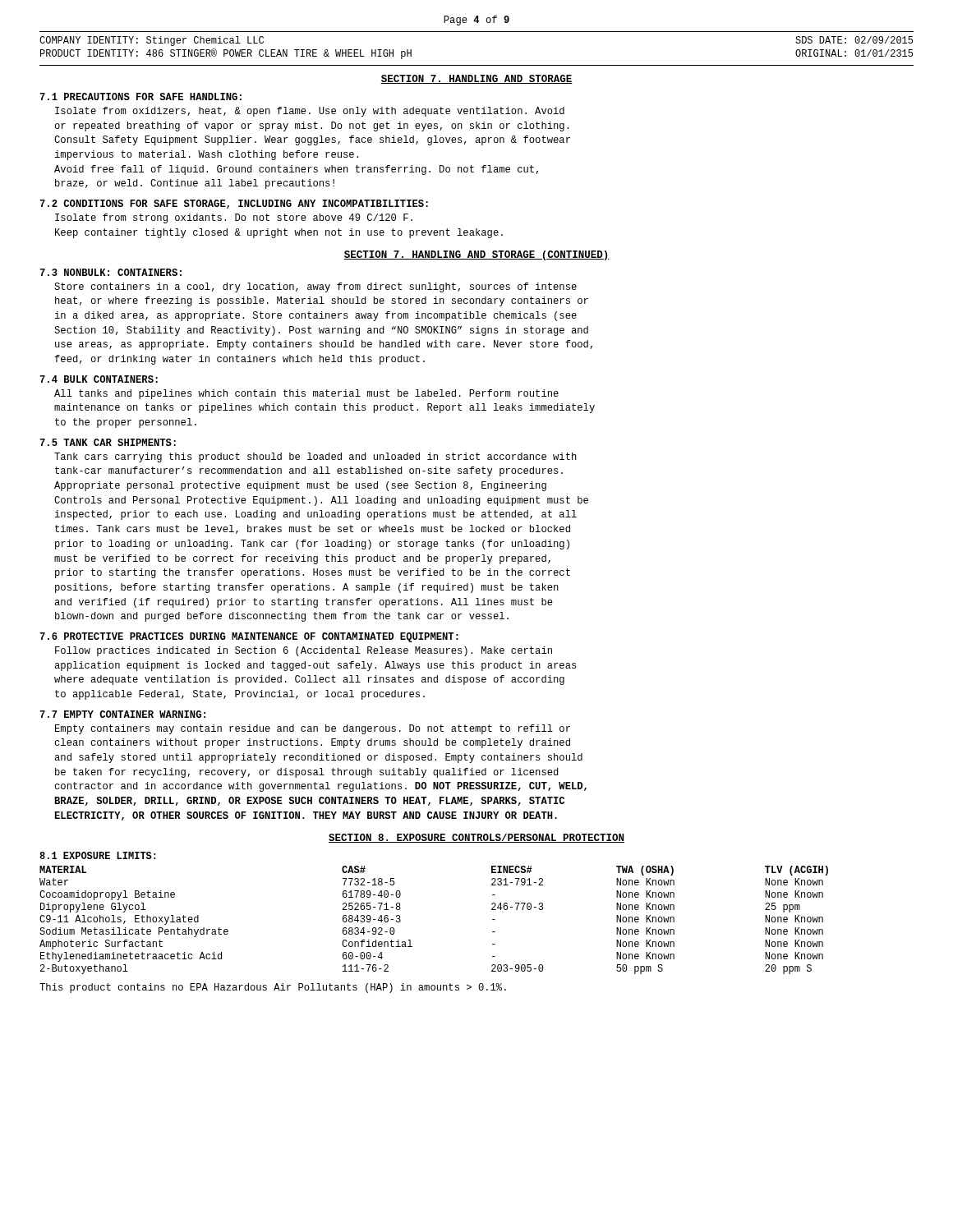Point to the block beginning "This product contains no"
This screenshot has height=1232, width=953.
274,988
